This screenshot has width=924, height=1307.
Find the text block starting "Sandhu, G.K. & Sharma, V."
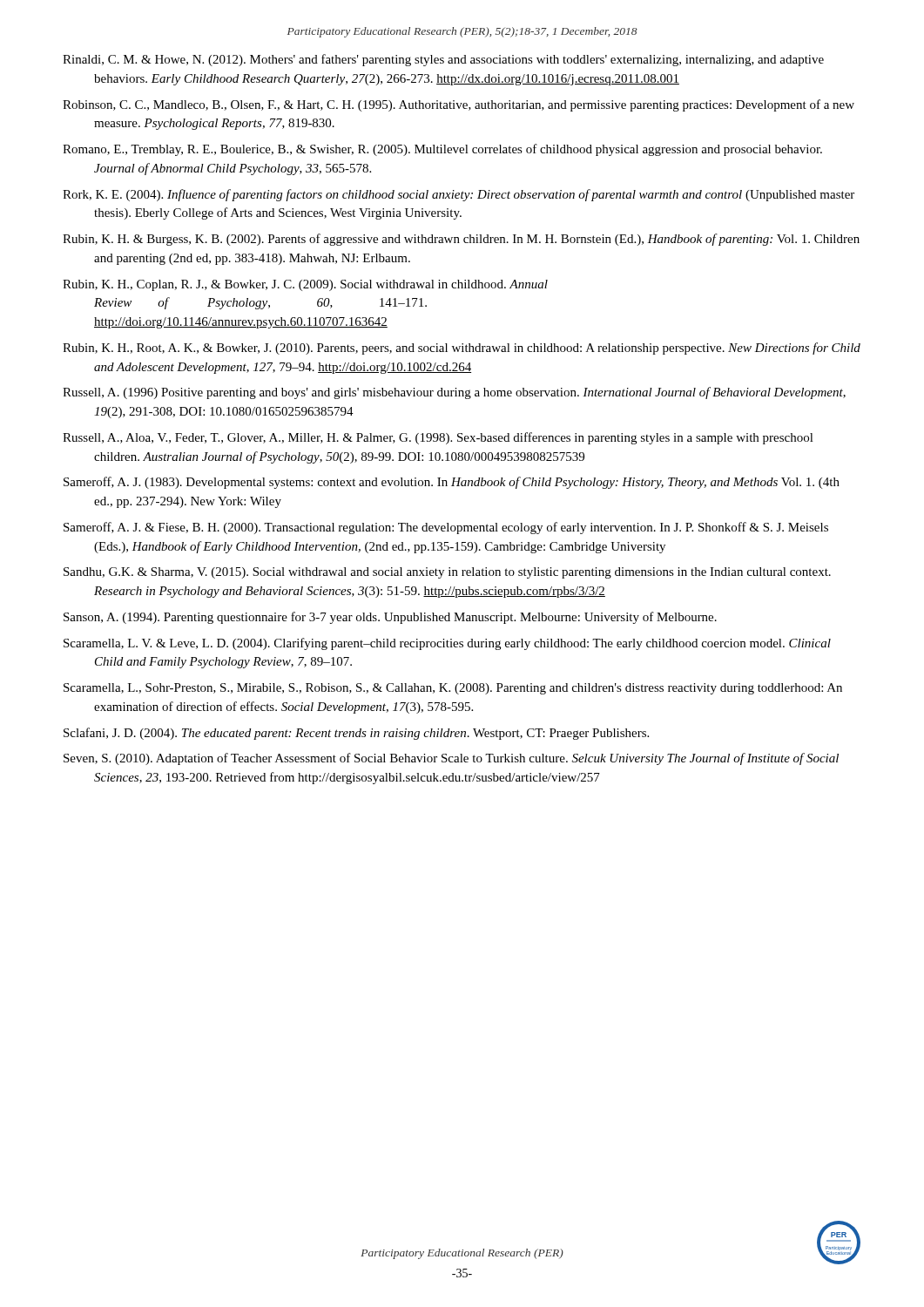click(462, 582)
